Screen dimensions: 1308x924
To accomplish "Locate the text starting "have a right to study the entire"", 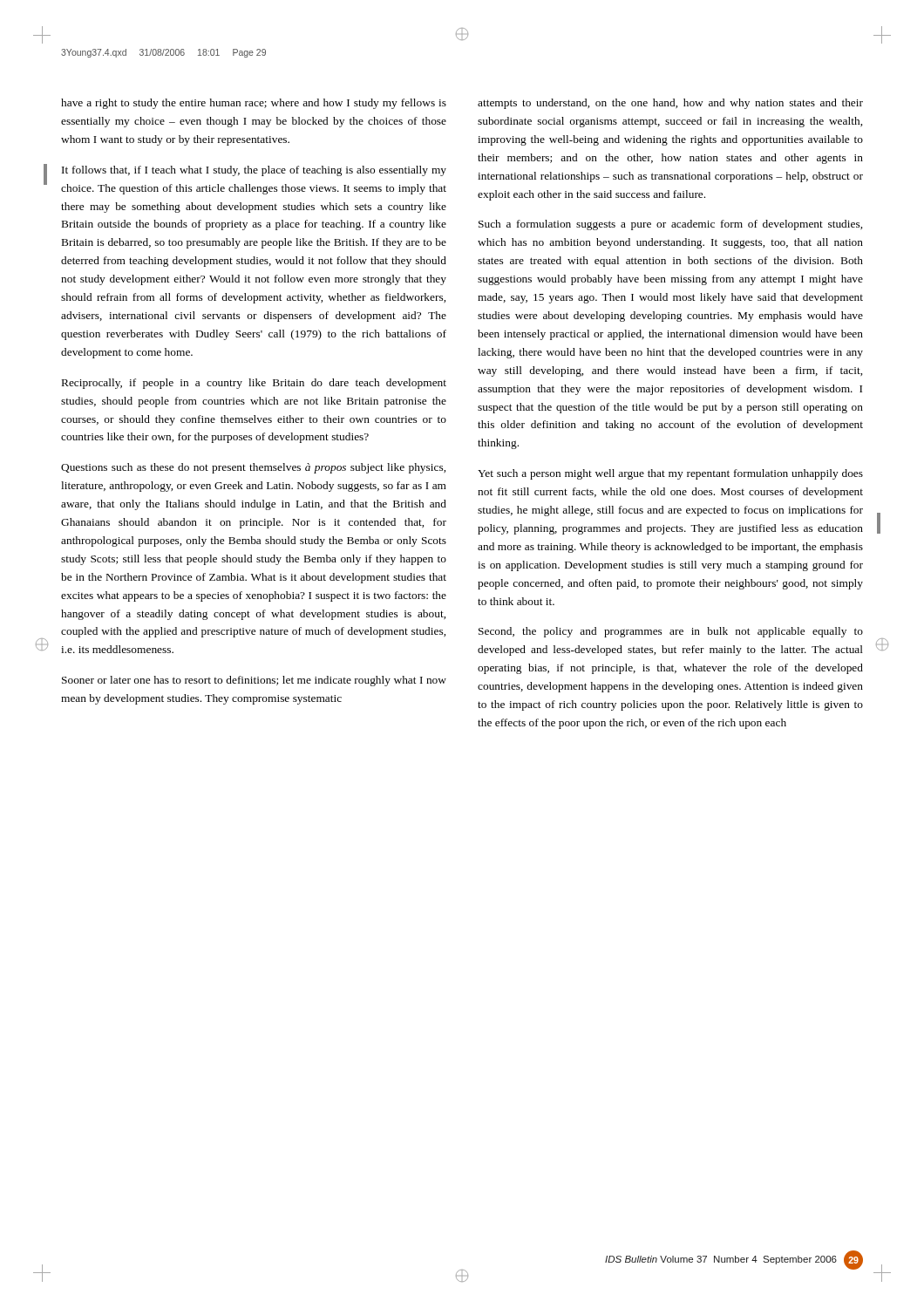I will click(x=254, y=401).
